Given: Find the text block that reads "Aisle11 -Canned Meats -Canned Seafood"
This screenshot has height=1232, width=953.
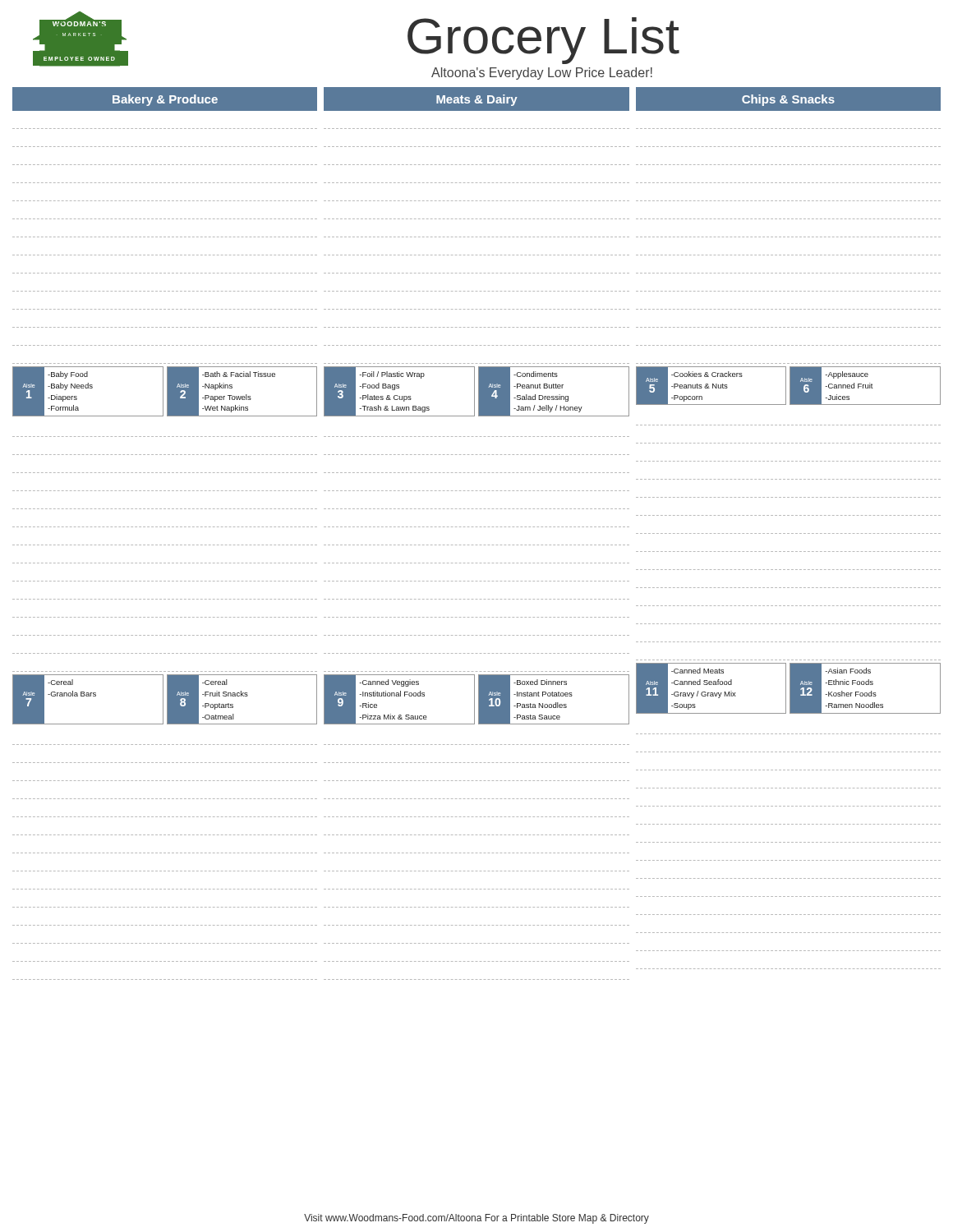Looking at the screenshot, I should (x=788, y=688).
